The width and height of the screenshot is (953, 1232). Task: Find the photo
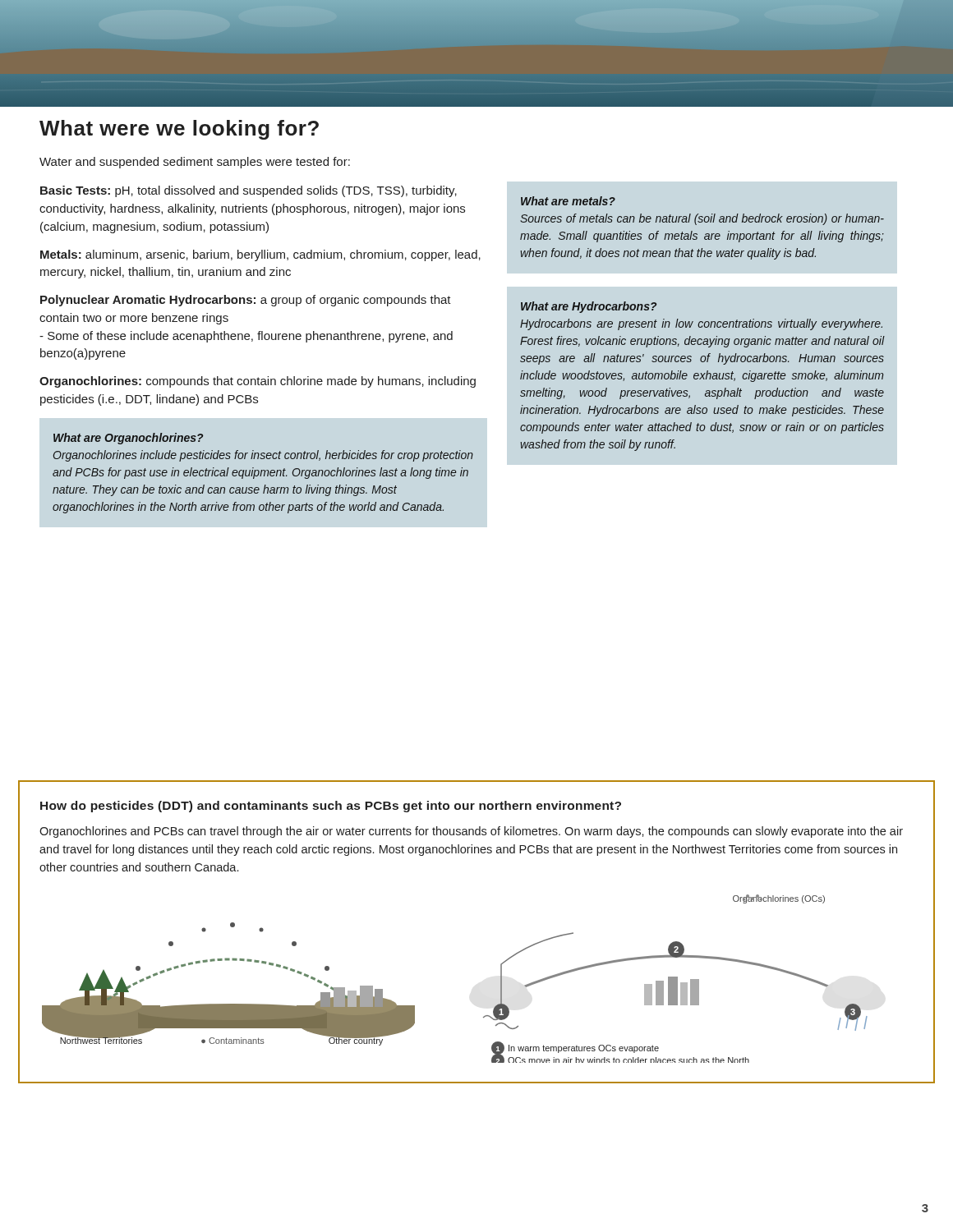click(x=476, y=53)
